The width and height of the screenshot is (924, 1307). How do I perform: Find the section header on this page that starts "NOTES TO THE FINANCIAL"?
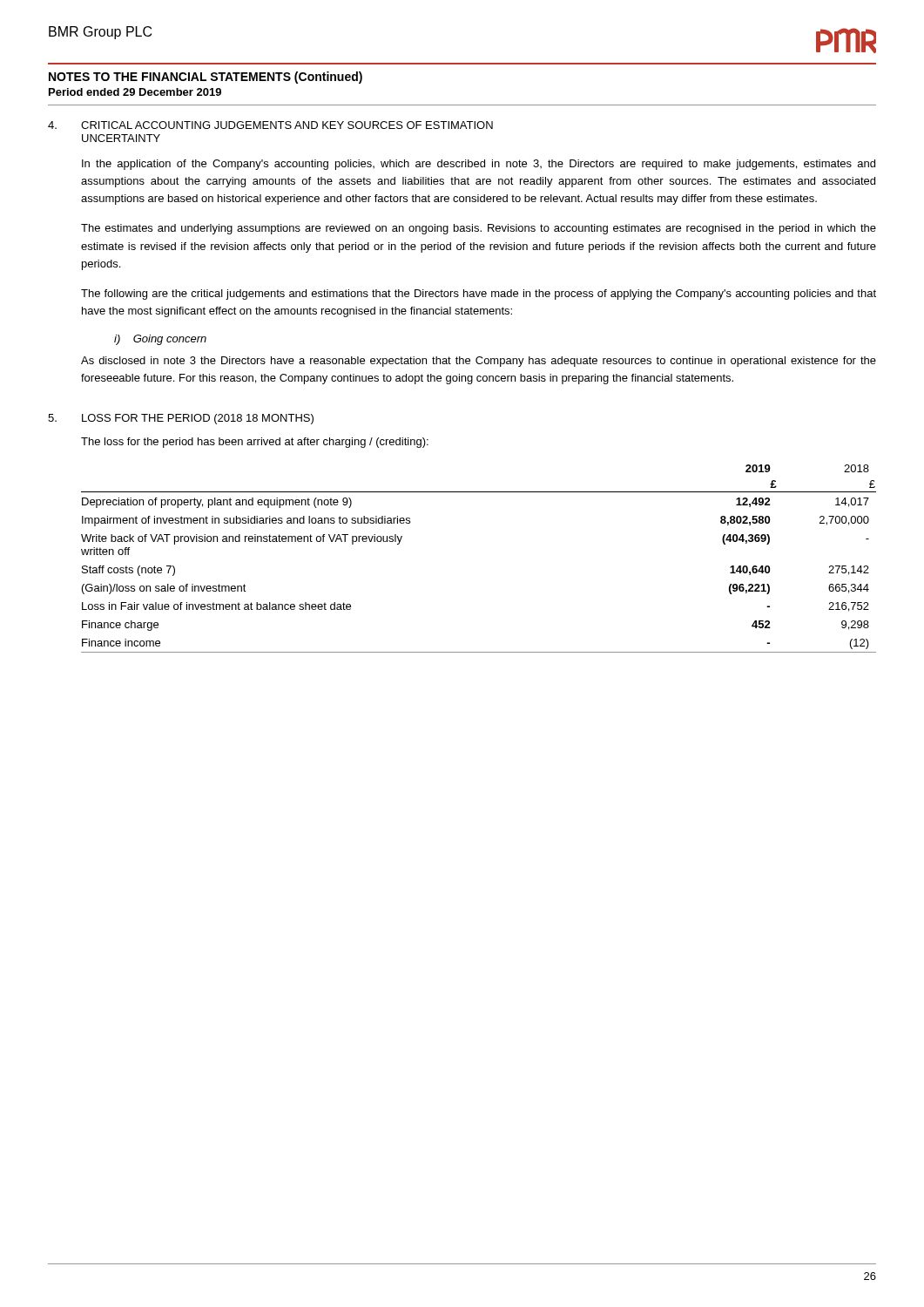(205, 84)
